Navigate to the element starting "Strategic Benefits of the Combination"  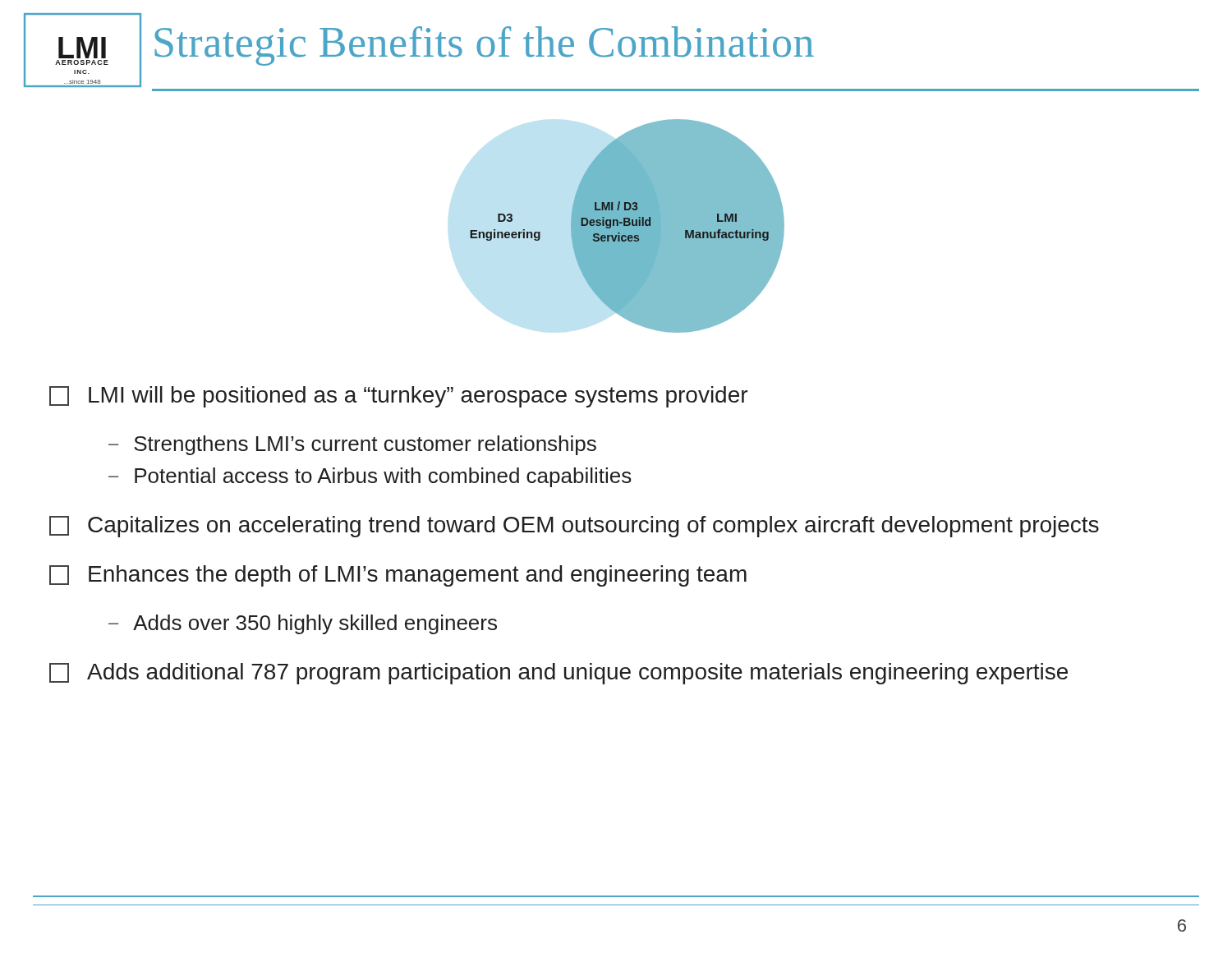point(667,42)
